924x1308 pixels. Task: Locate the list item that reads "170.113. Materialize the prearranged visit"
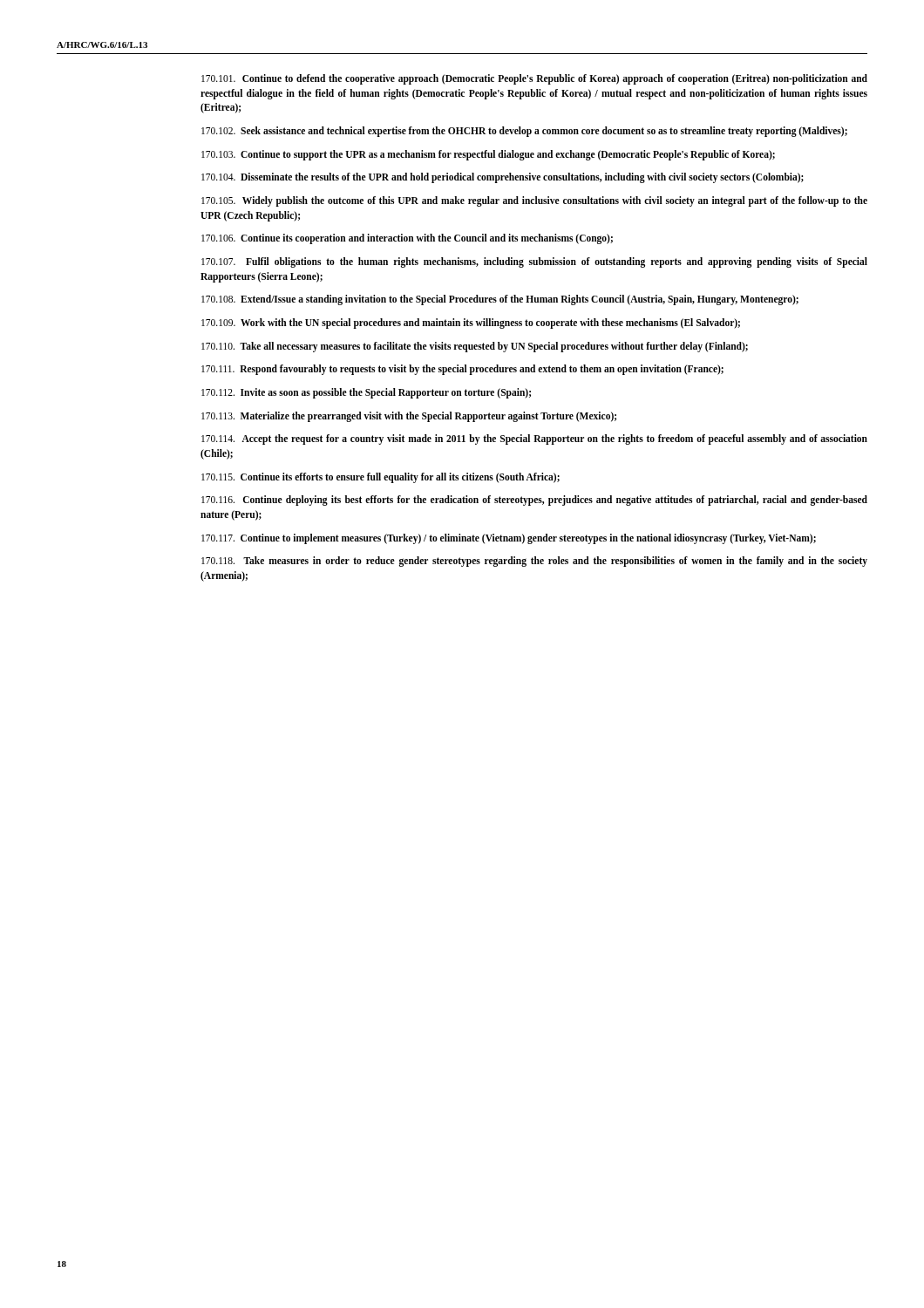[x=409, y=416]
